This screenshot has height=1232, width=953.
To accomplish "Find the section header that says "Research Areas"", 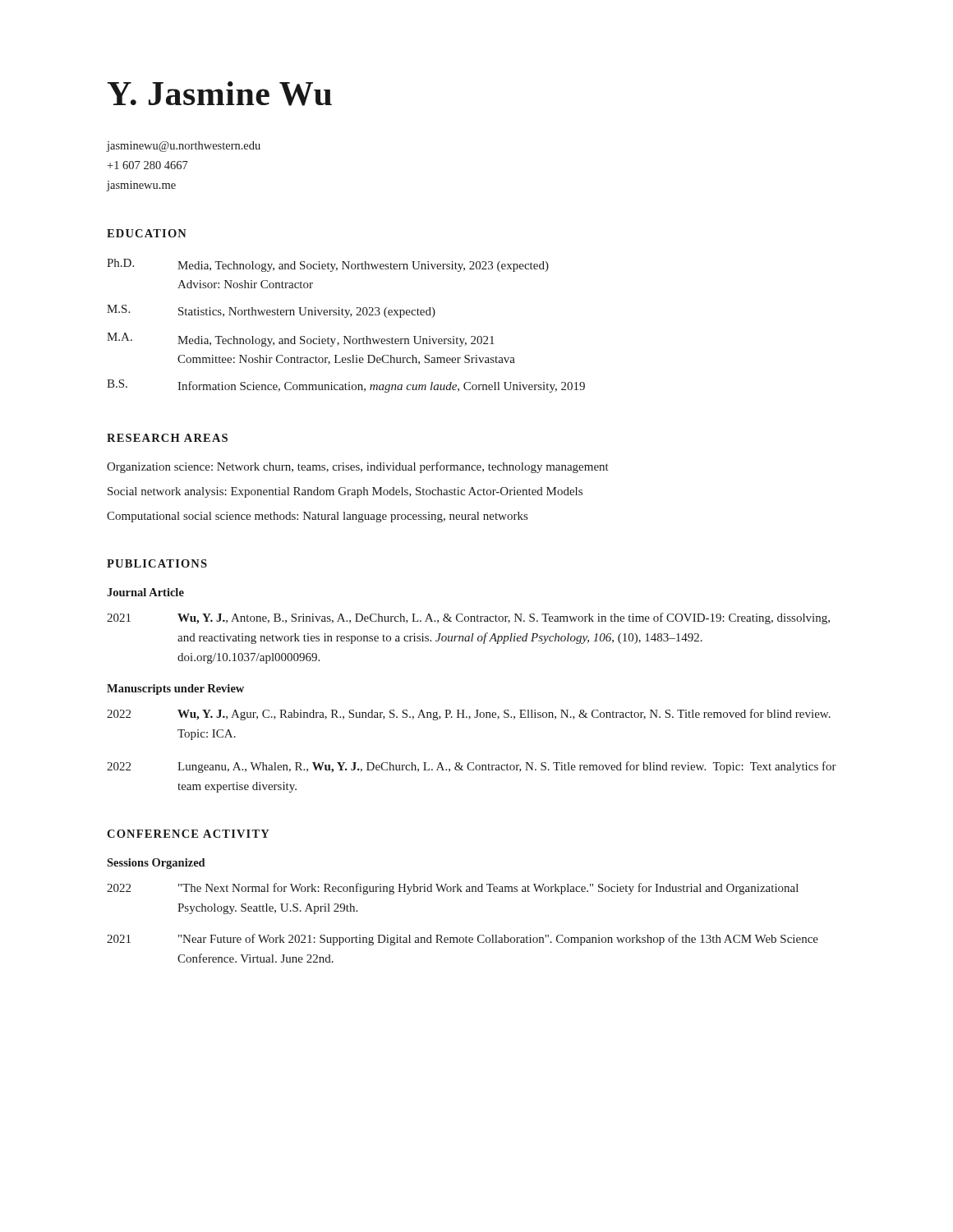I will 168,438.
